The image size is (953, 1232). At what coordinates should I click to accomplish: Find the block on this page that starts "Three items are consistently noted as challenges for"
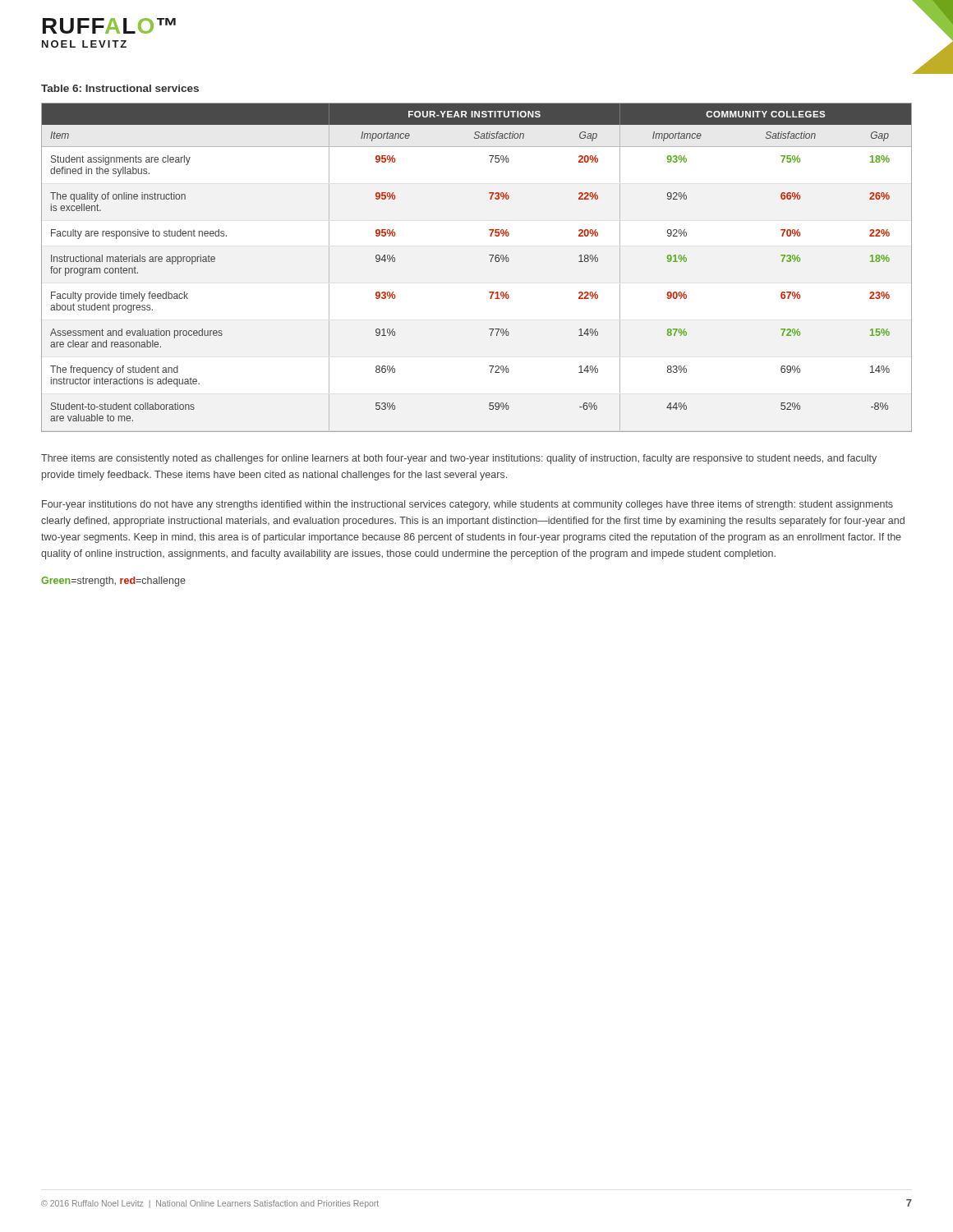click(459, 466)
